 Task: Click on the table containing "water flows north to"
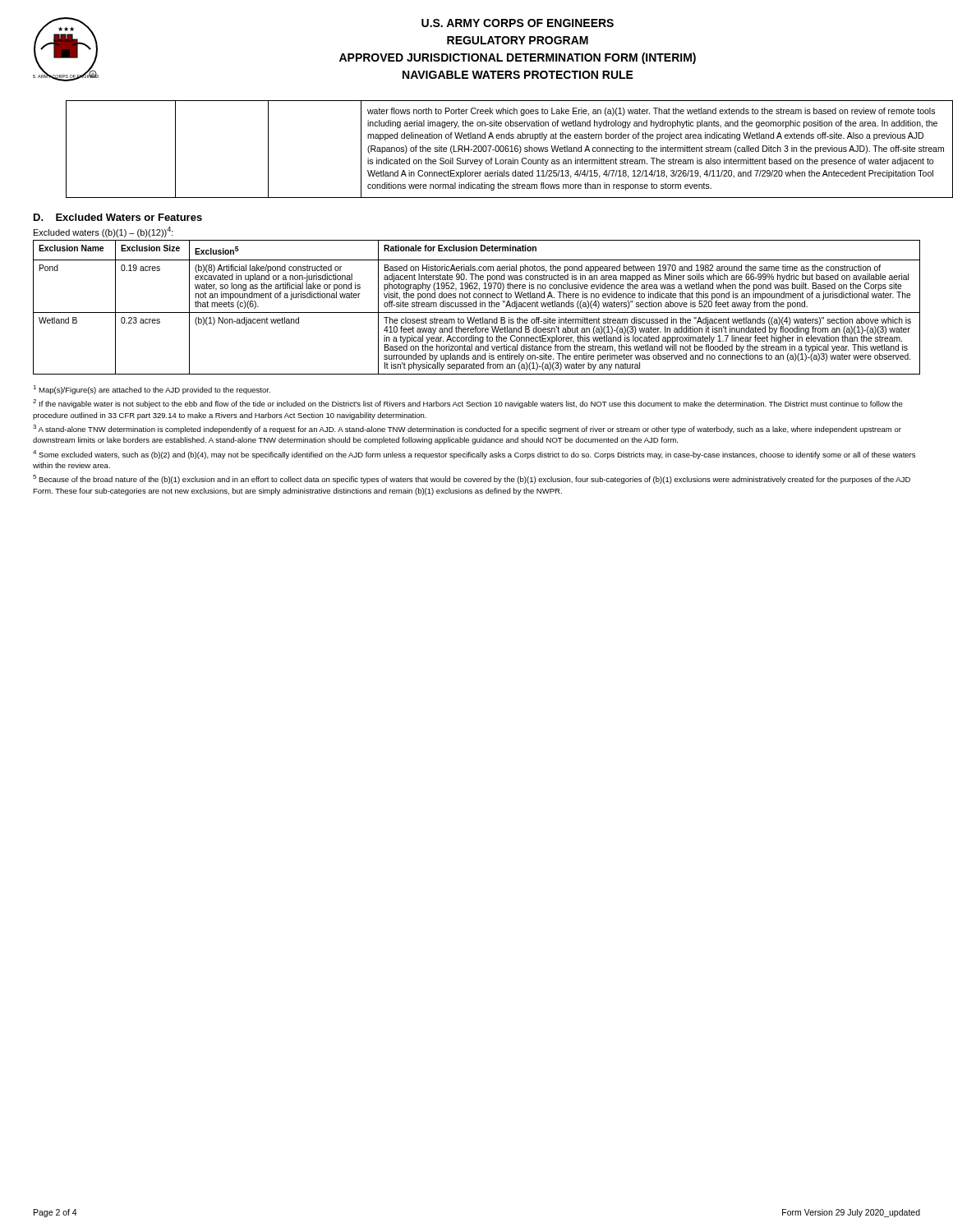pos(476,149)
